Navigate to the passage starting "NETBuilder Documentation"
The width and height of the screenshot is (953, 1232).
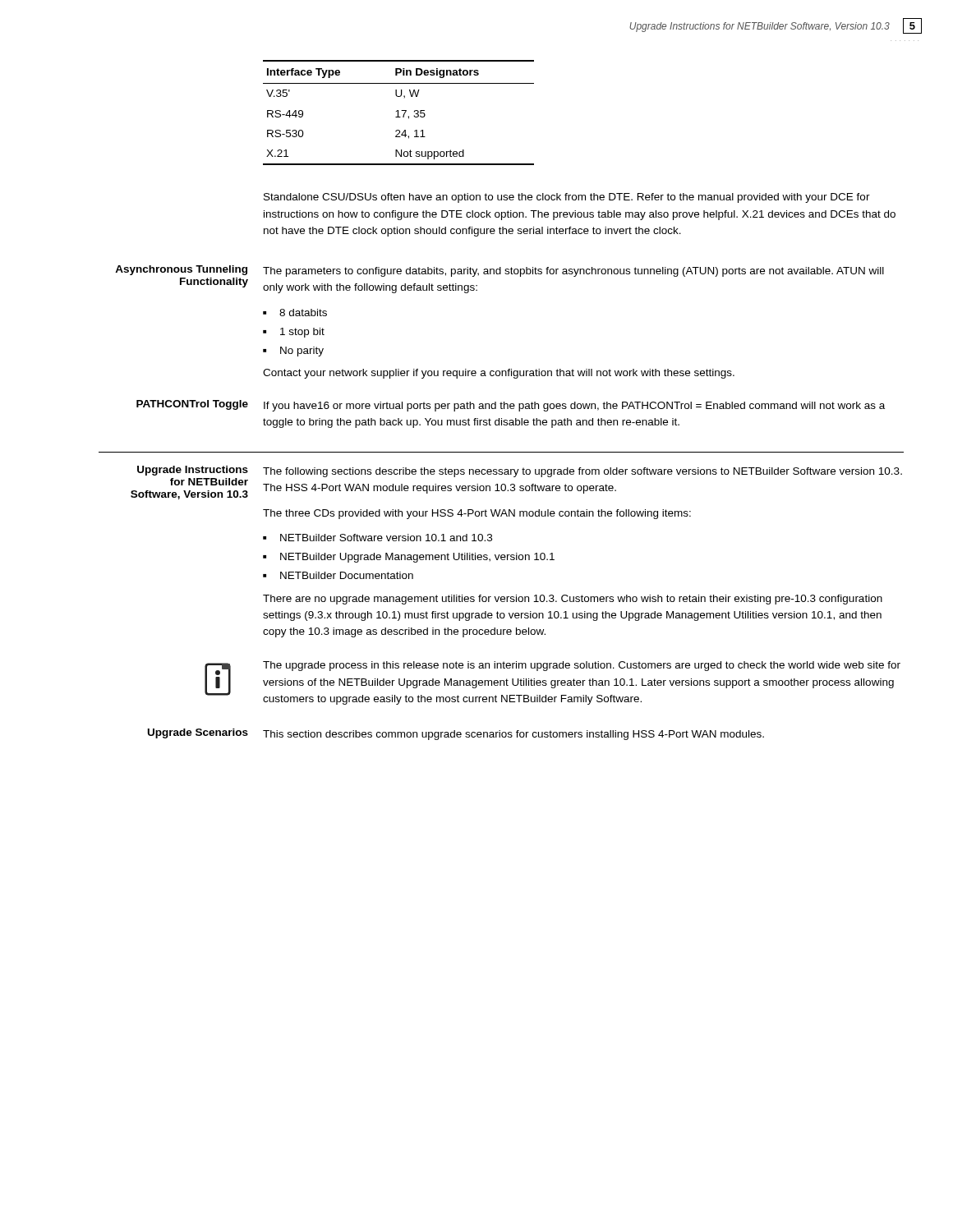pyautogui.click(x=347, y=576)
